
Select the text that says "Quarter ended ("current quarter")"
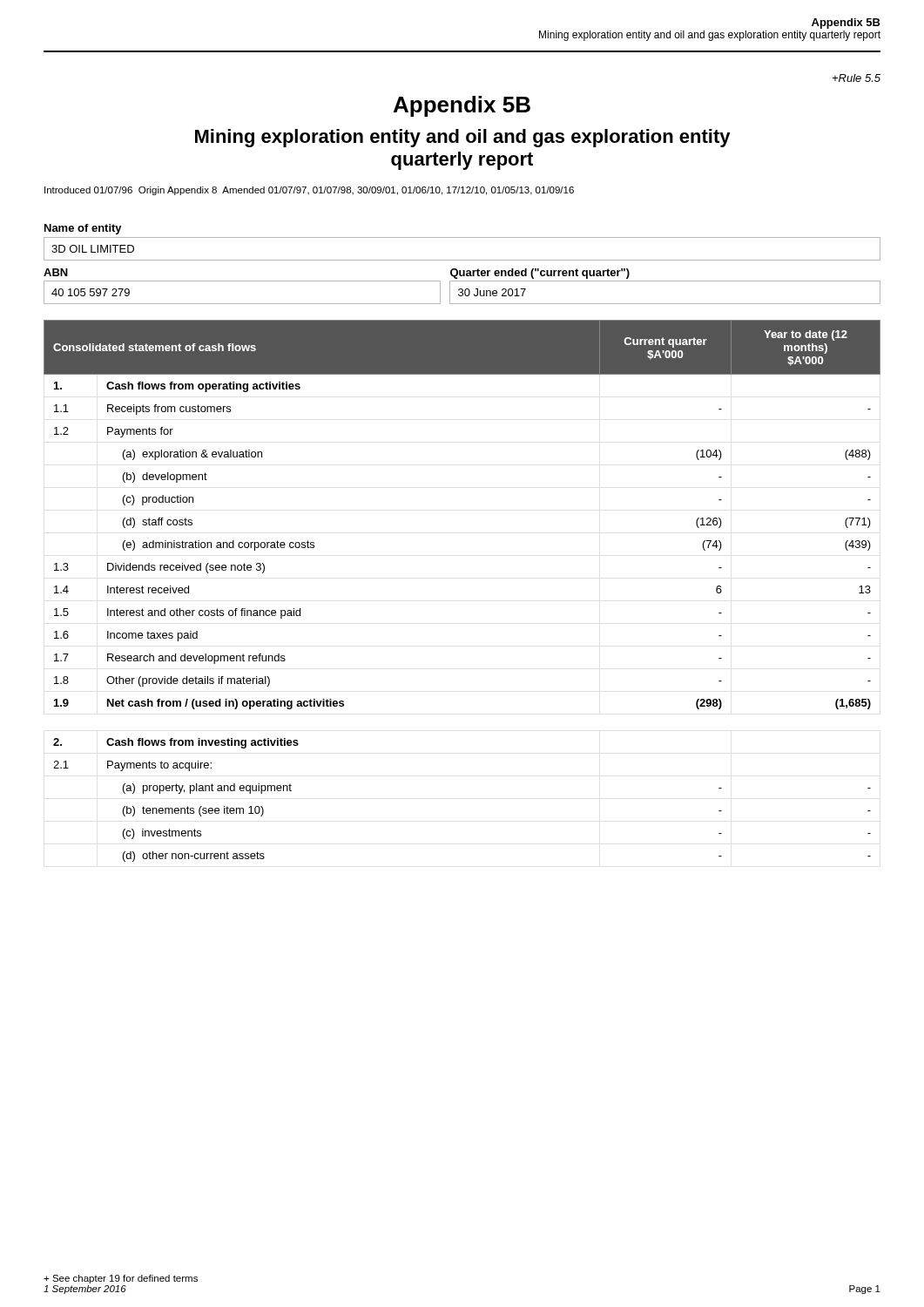540,272
